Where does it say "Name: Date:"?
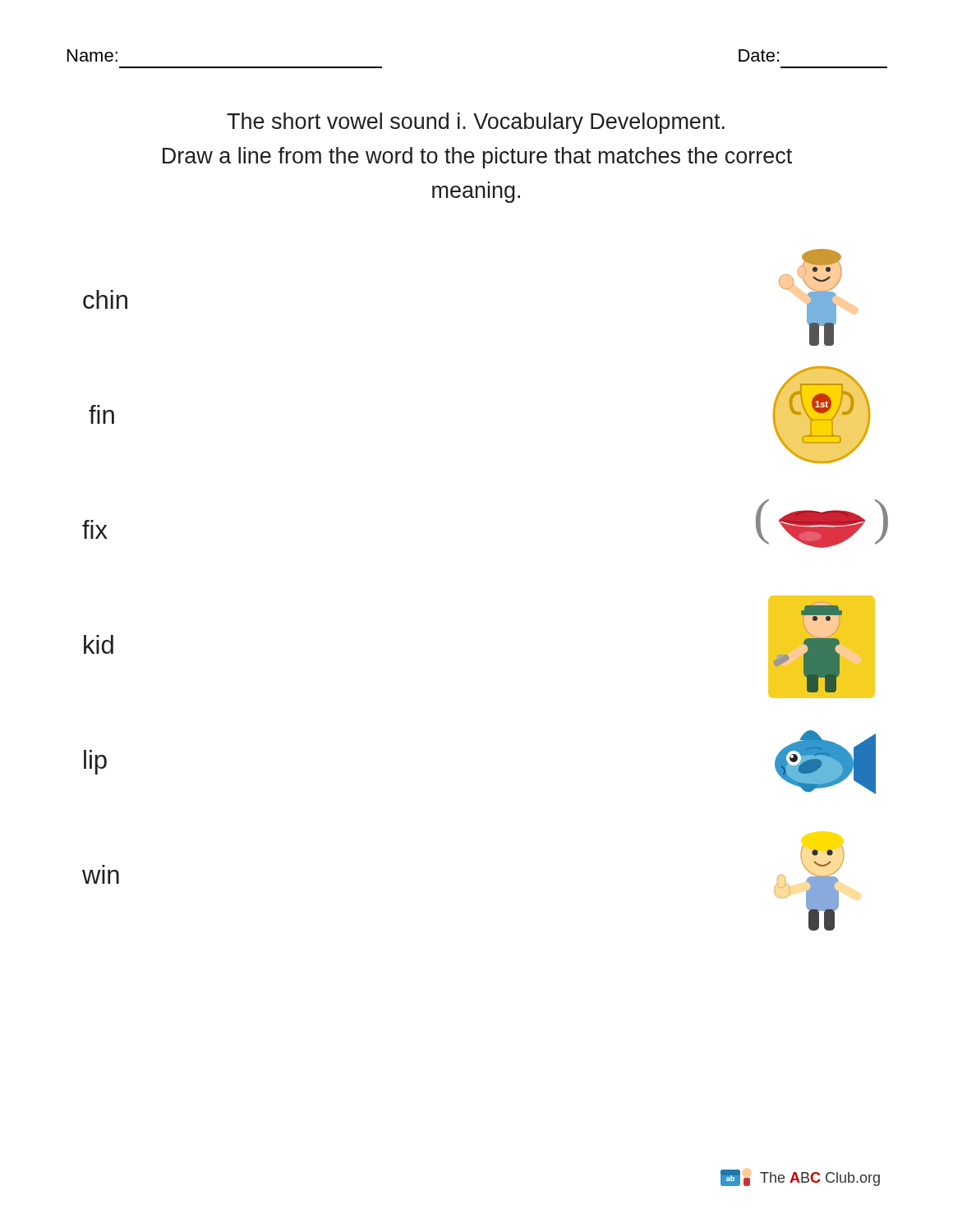Screen dimensions: 1232x953 coord(96,55)
